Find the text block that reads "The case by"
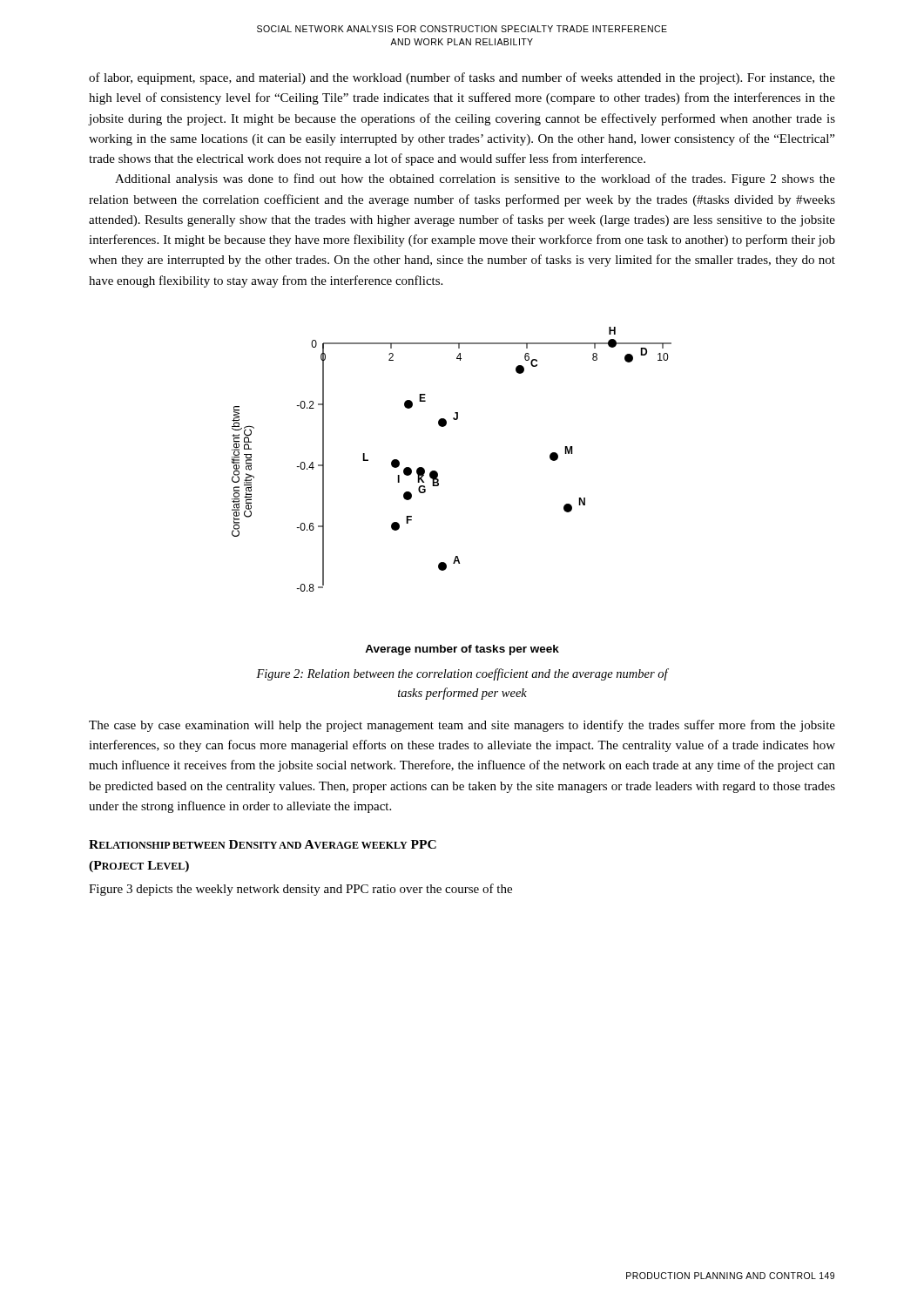 [462, 765]
